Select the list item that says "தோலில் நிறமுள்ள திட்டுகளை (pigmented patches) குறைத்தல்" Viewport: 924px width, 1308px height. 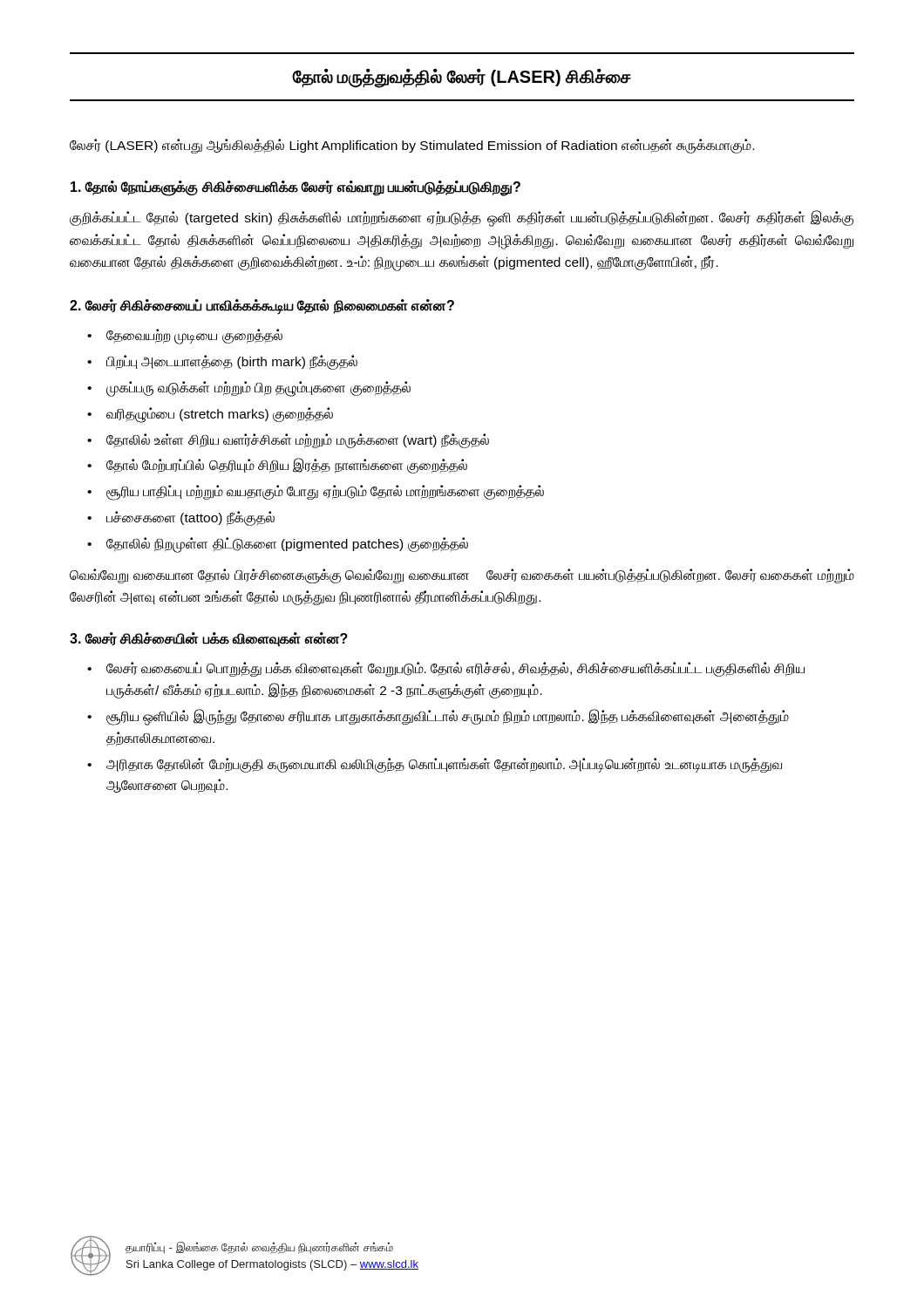[287, 544]
